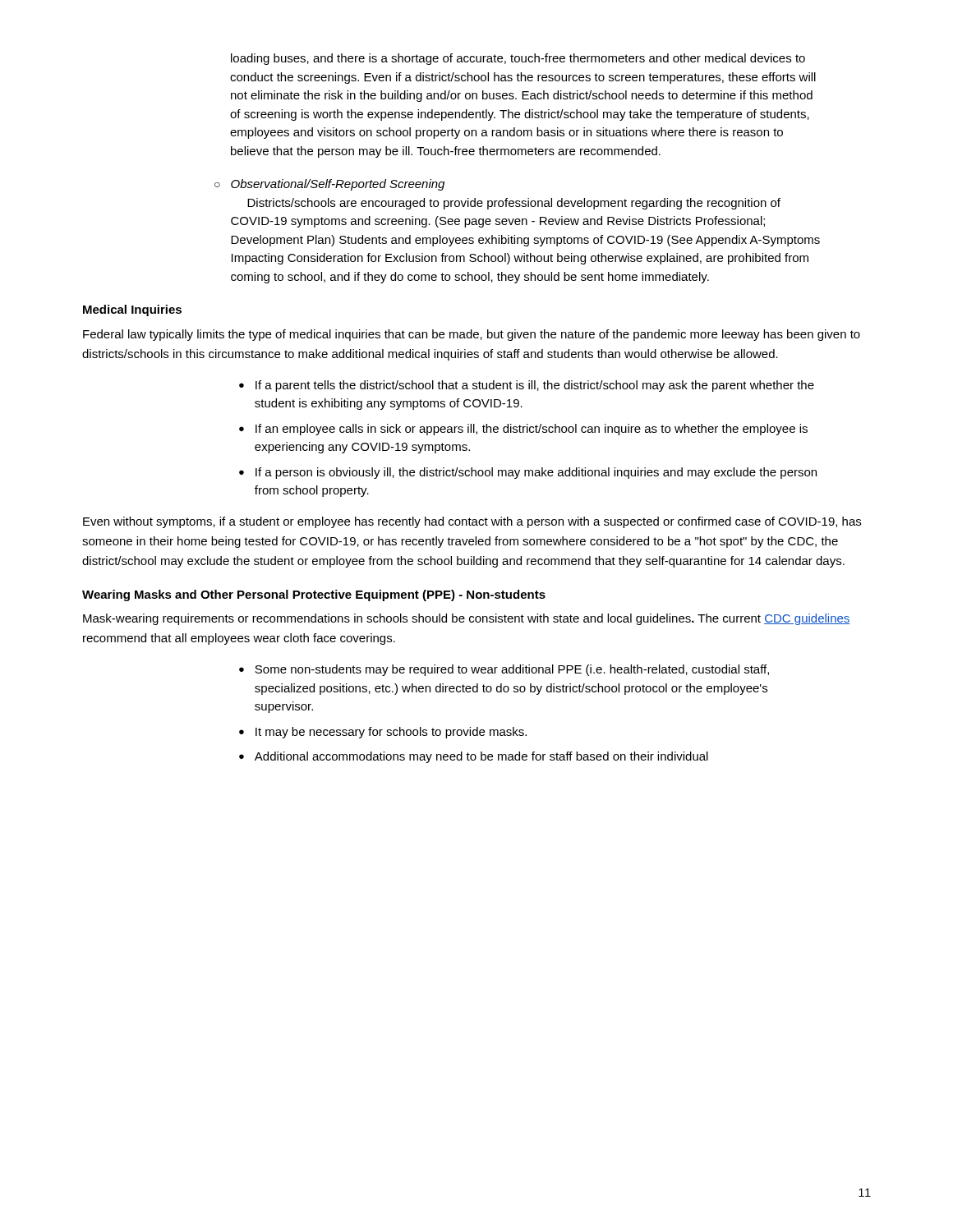Point to the block beginning "loading buses, and there is a shortage"
The width and height of the screenshot is (953, 1232).
(523, 104)
